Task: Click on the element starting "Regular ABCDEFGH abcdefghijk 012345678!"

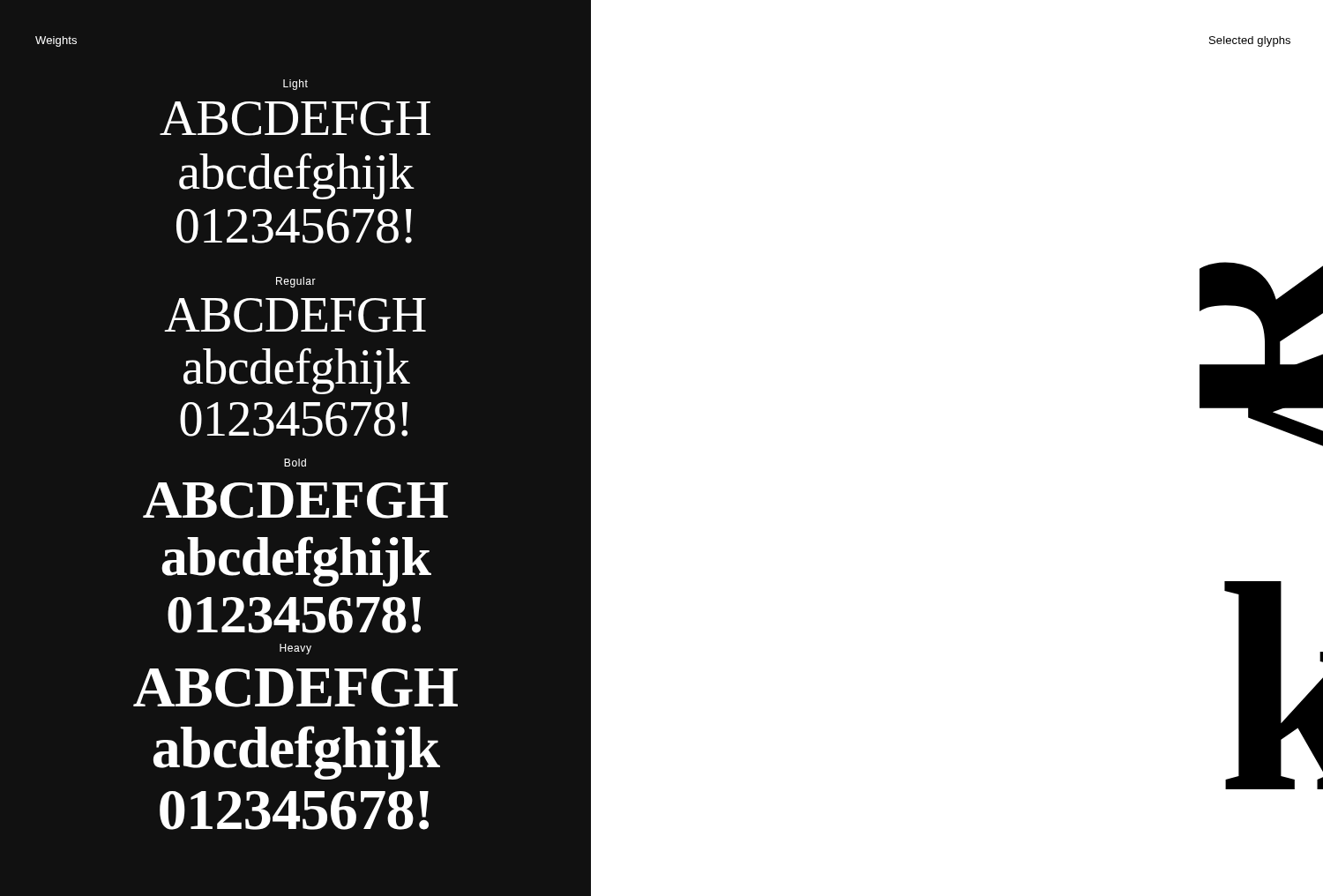Action: pos(295,360)
